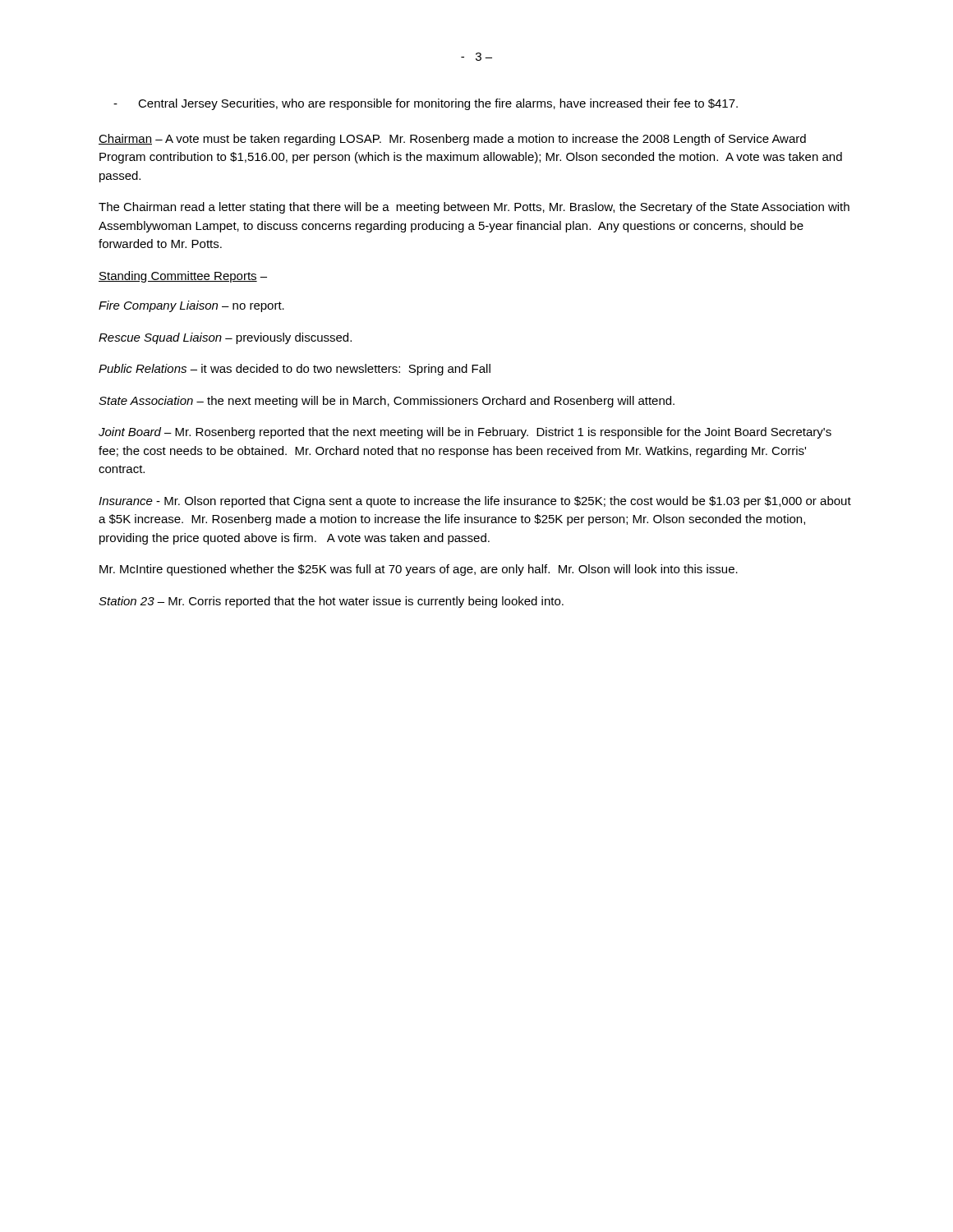The height and width of the screenshot is (1232, 953).
Task: Point to the block beginning "Chairman – A vote must be taken"
Action: tap(470, 156)
